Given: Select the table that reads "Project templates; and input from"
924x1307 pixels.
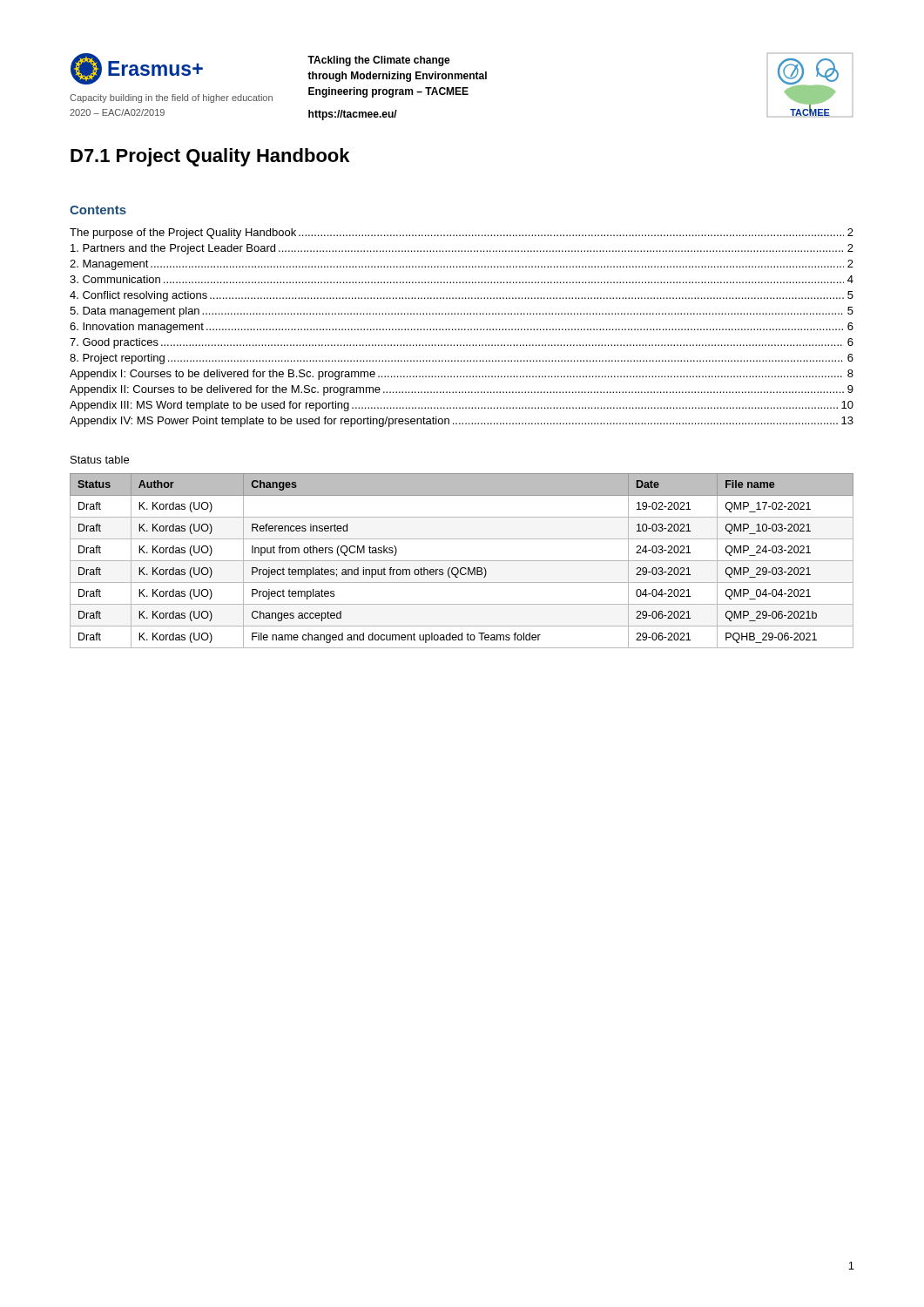Looking at the screenshot, I should [462, 561].
